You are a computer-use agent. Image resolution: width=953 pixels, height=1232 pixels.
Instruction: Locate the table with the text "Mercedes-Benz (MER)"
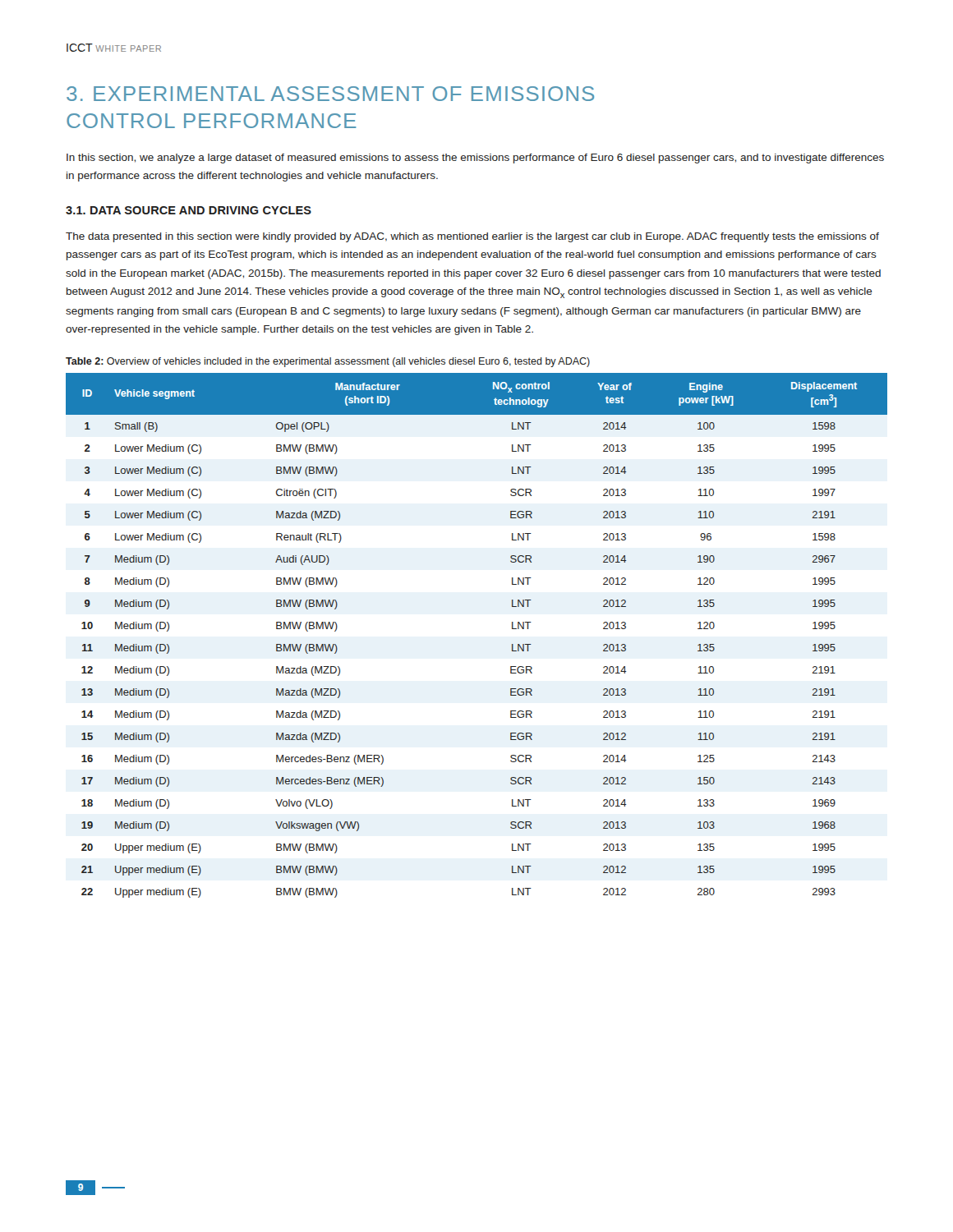pos(476,638)
